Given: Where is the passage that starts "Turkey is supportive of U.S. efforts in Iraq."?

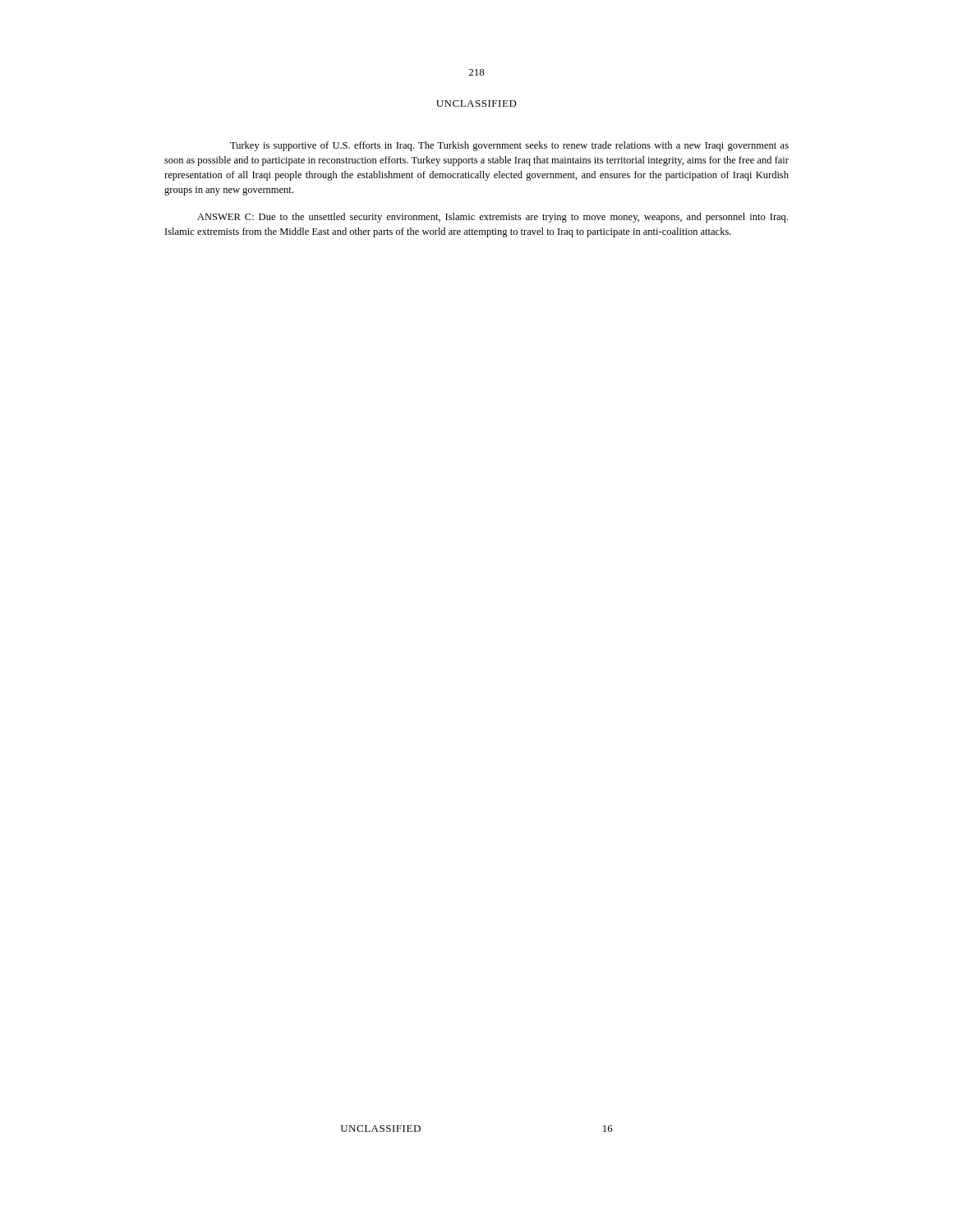Looking at the screenshot, I should [x=476, y=188].
